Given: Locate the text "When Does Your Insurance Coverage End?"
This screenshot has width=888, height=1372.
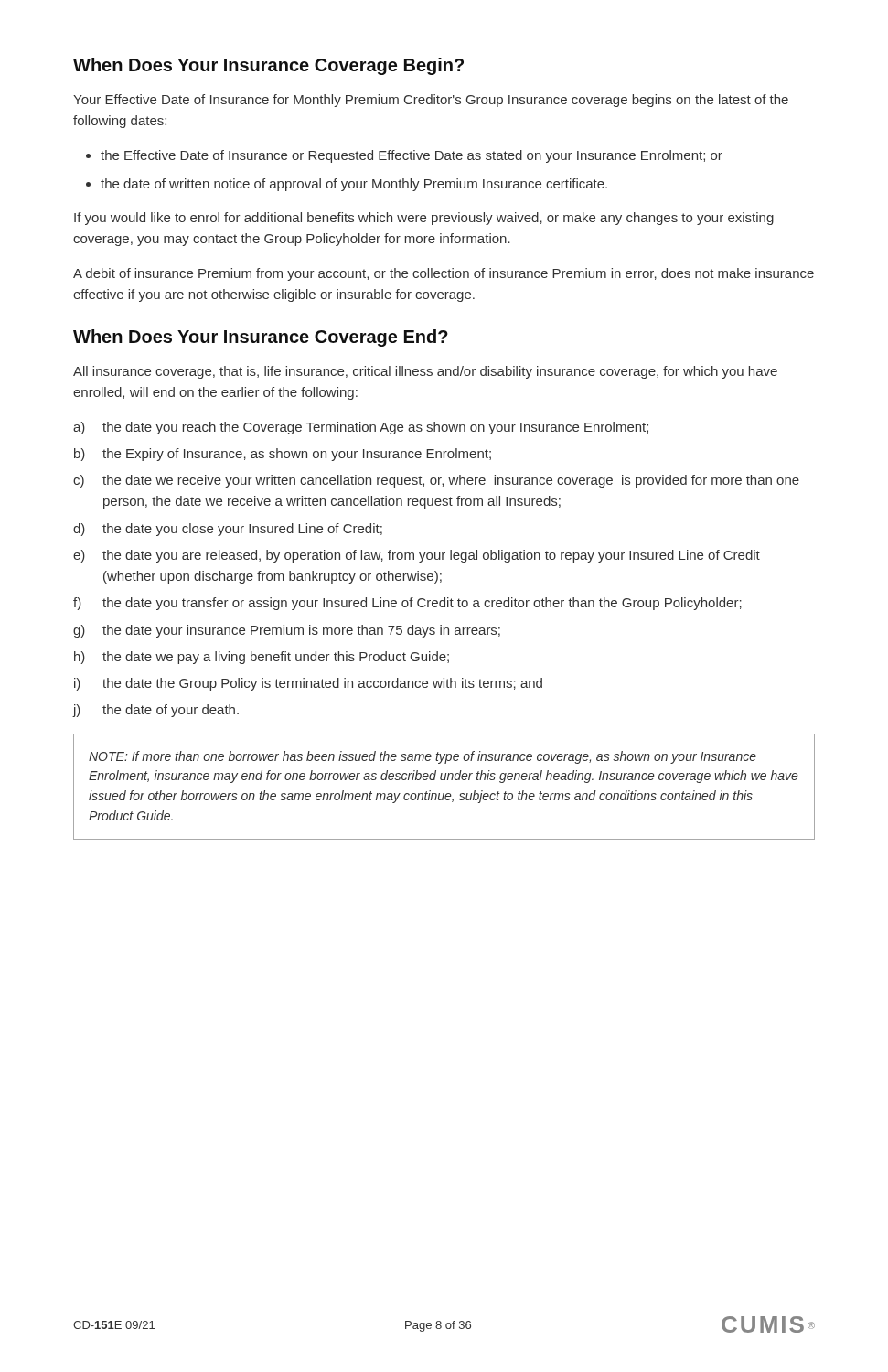Looking at the screenshot, I should (444, 337).
